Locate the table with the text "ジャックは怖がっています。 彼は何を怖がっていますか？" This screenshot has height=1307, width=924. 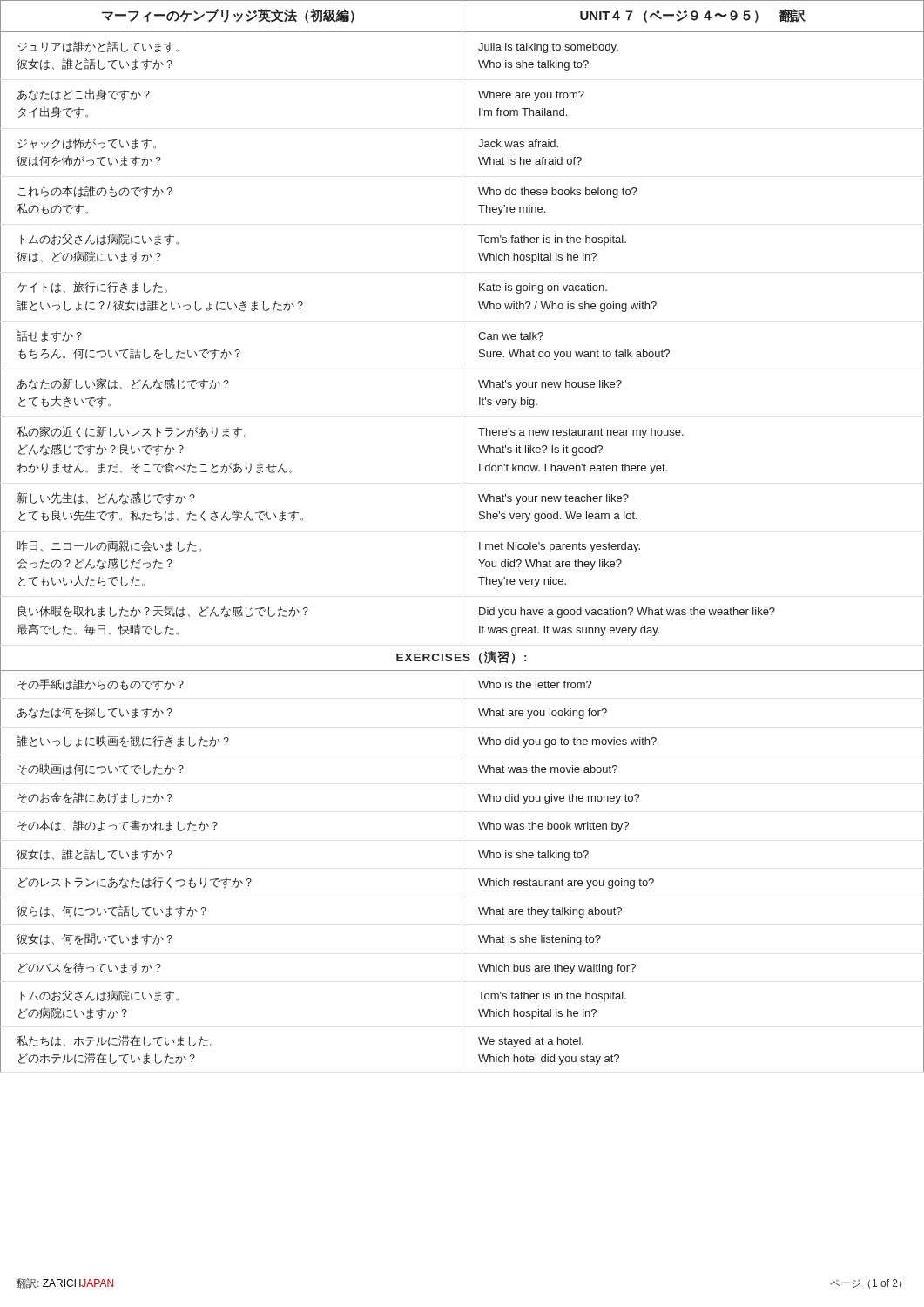tap(462, 339)
